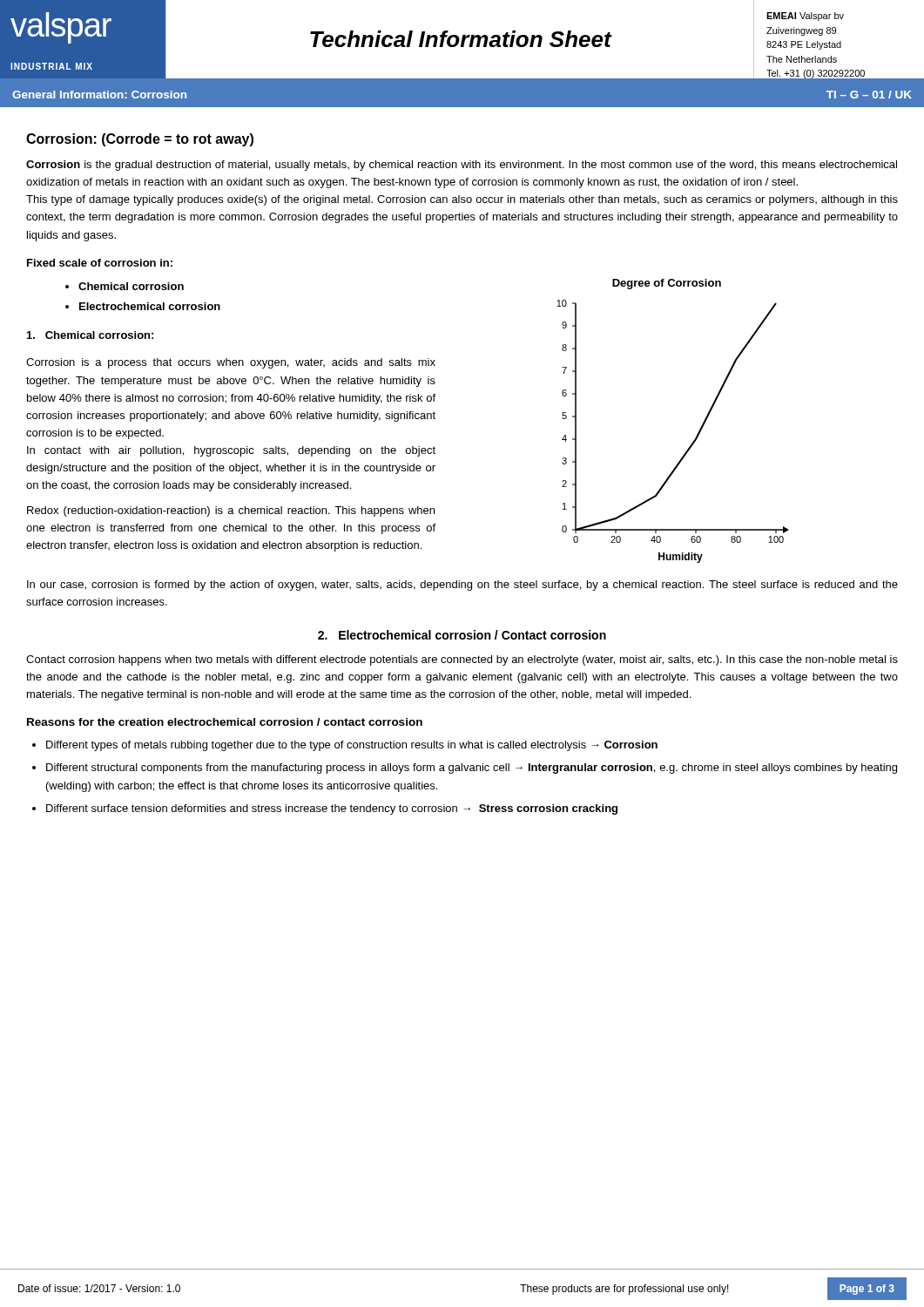Click on the text block containing "Fixed scale of corrosion"
924x1307 pixels.
point(100,262)
